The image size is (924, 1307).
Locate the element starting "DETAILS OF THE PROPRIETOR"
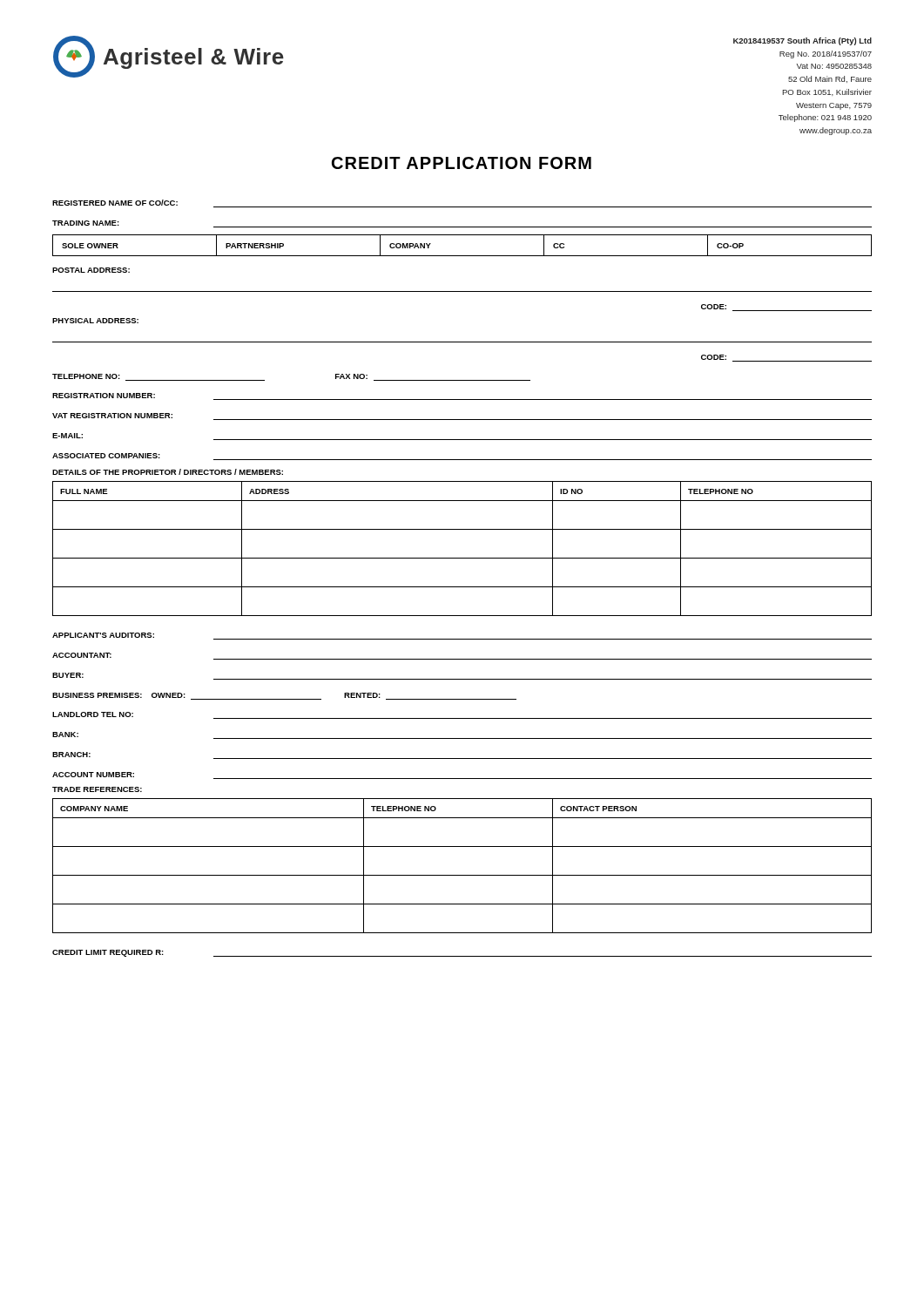[x=168, y=472]
